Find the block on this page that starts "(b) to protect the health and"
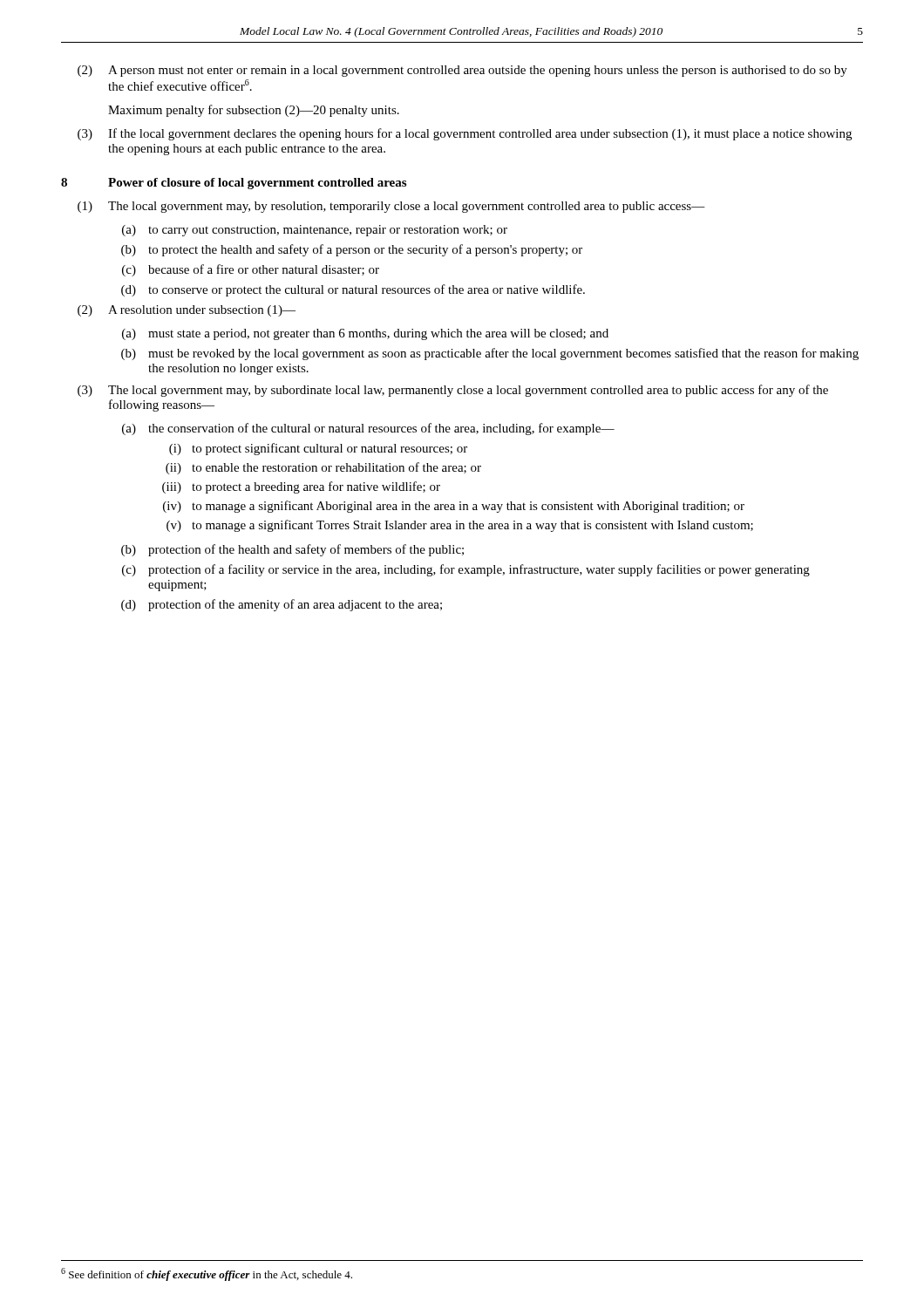The width and height of the screenshot is (924, 1308). coord(486,250)
